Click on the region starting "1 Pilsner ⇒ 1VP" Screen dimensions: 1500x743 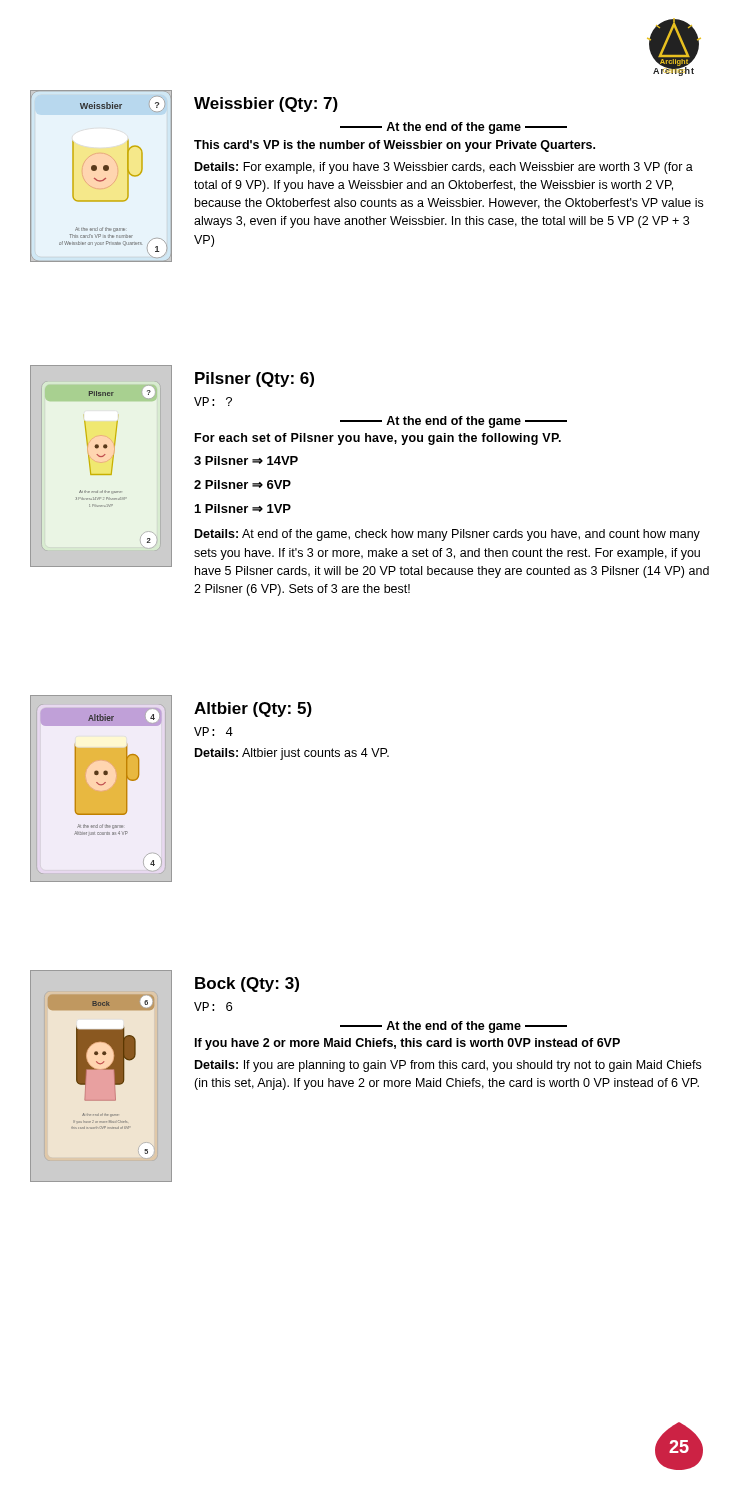click(243, 508)
